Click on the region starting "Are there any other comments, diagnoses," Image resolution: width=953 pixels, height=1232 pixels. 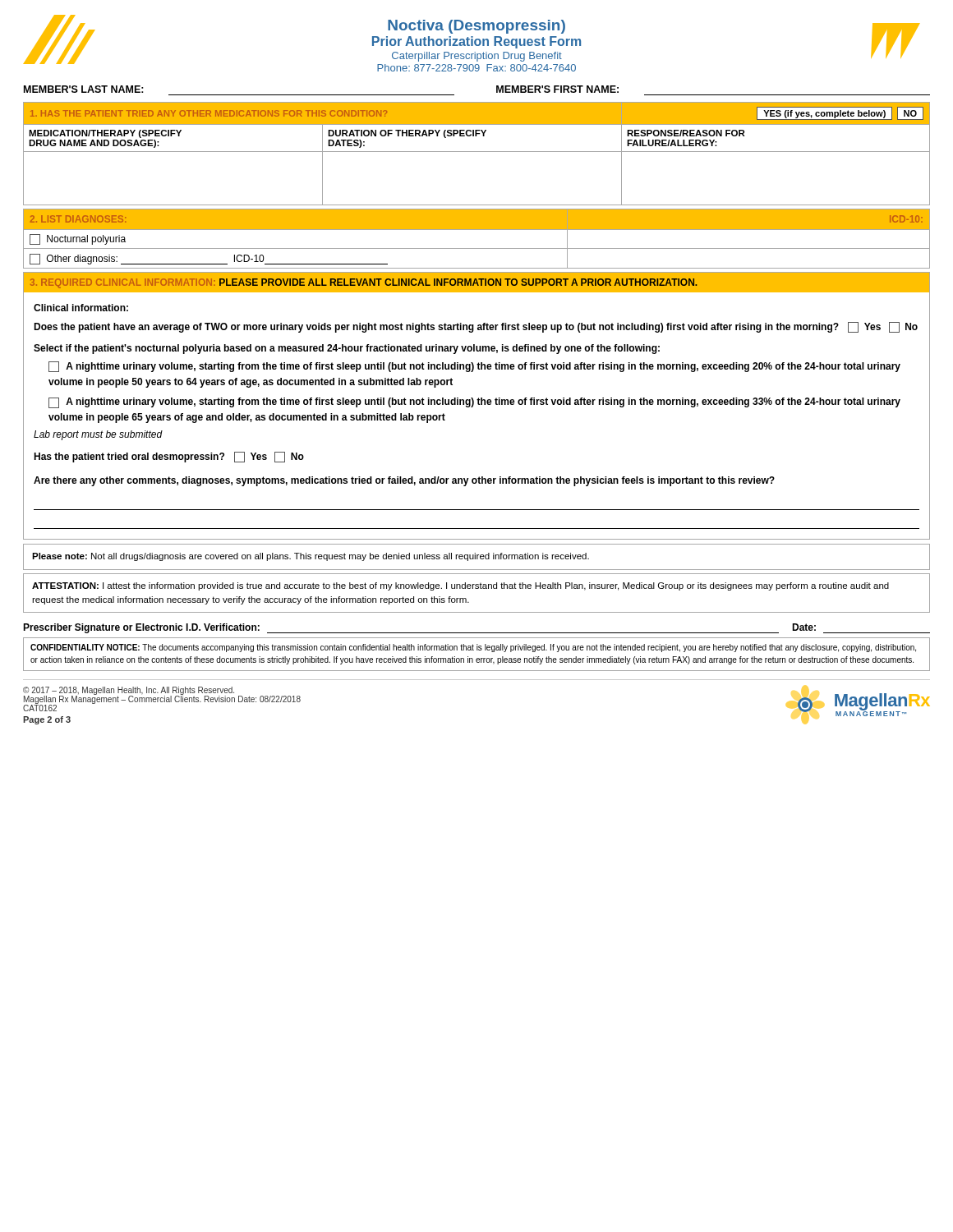pos(476,501)
